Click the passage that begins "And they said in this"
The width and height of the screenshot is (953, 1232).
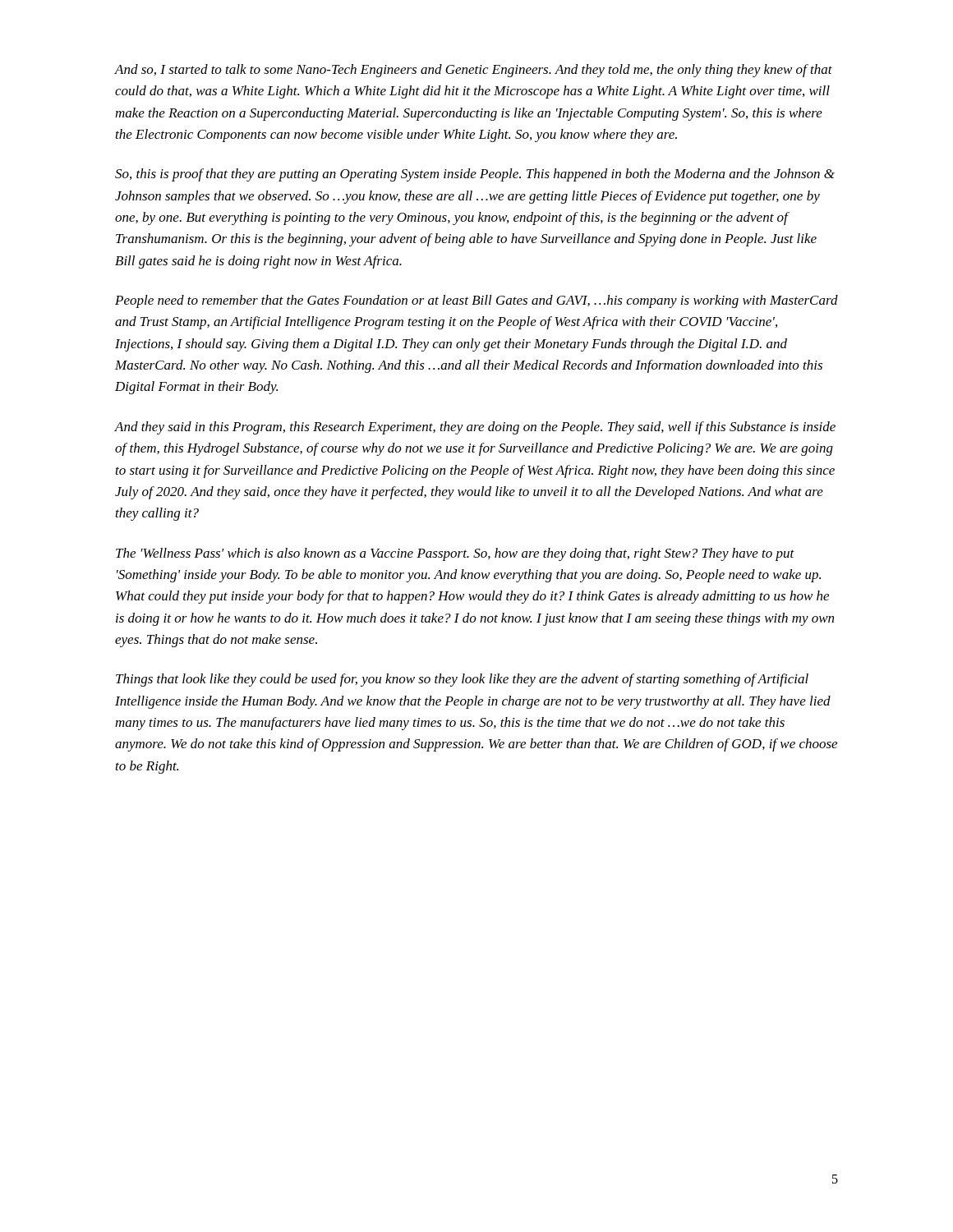coord(475,470)
